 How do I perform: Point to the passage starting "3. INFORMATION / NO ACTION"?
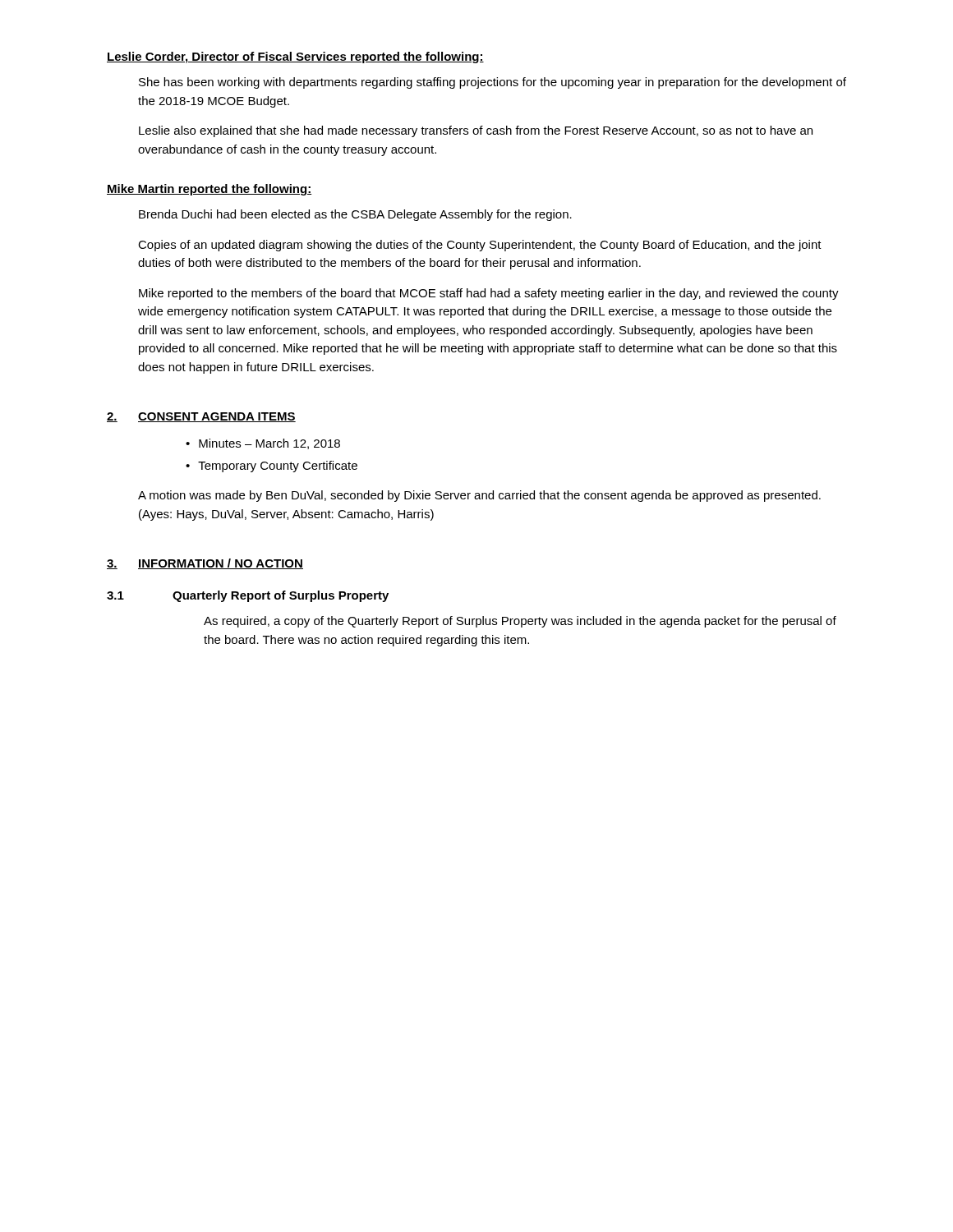coord(205,563)
